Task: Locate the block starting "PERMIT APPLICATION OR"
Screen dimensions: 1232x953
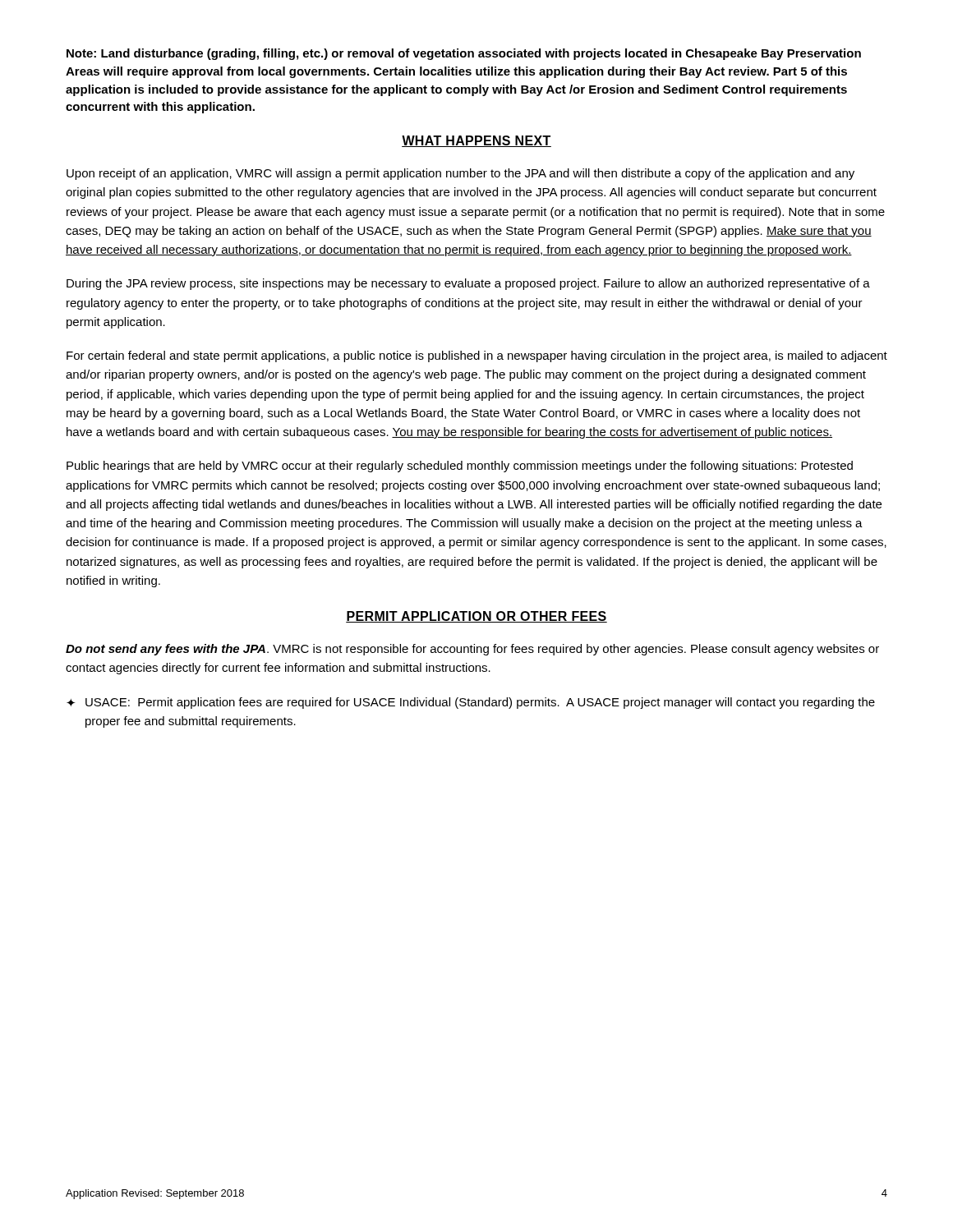Action: tap(476, 616)
